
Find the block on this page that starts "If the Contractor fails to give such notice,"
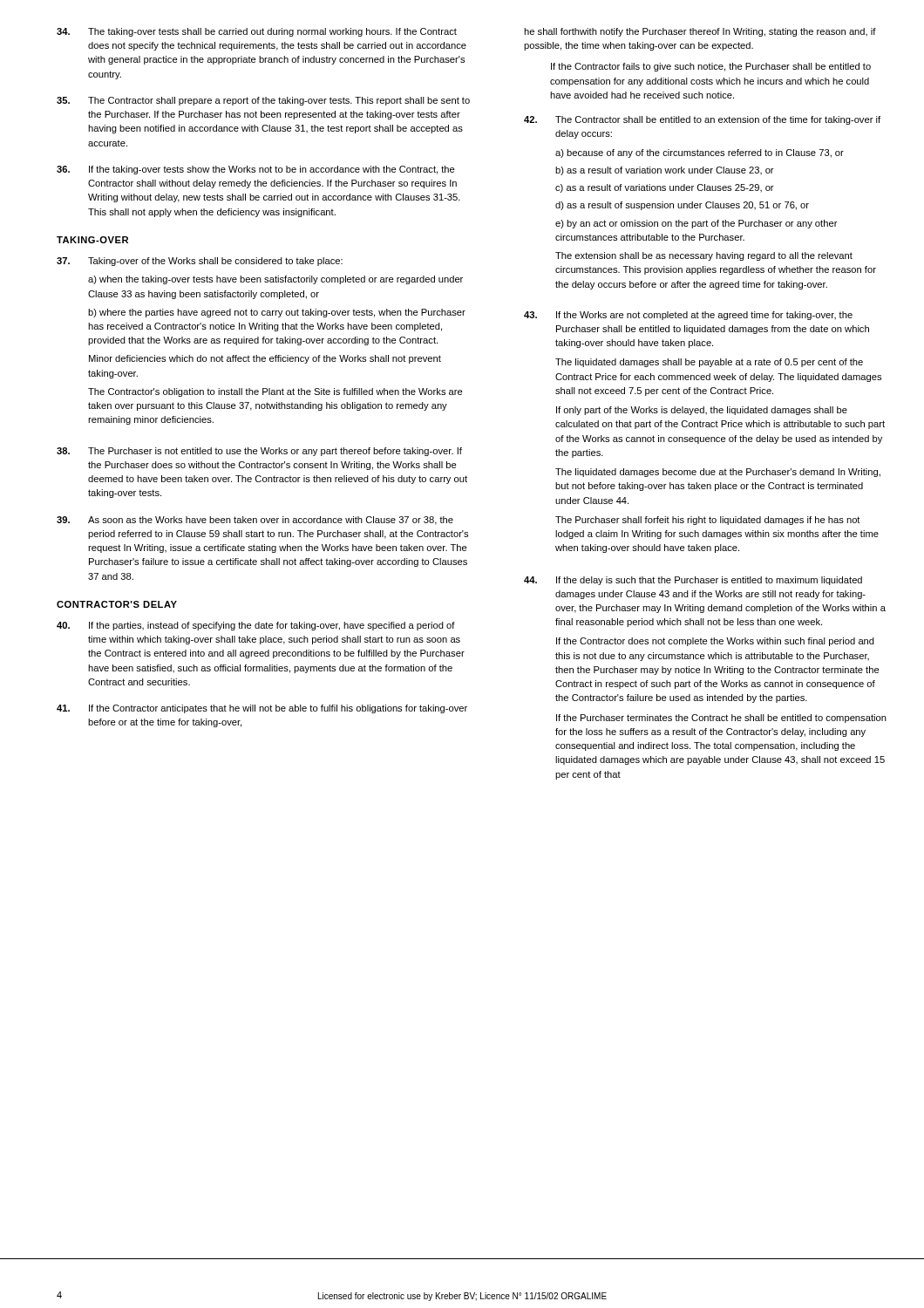(711, 81)
